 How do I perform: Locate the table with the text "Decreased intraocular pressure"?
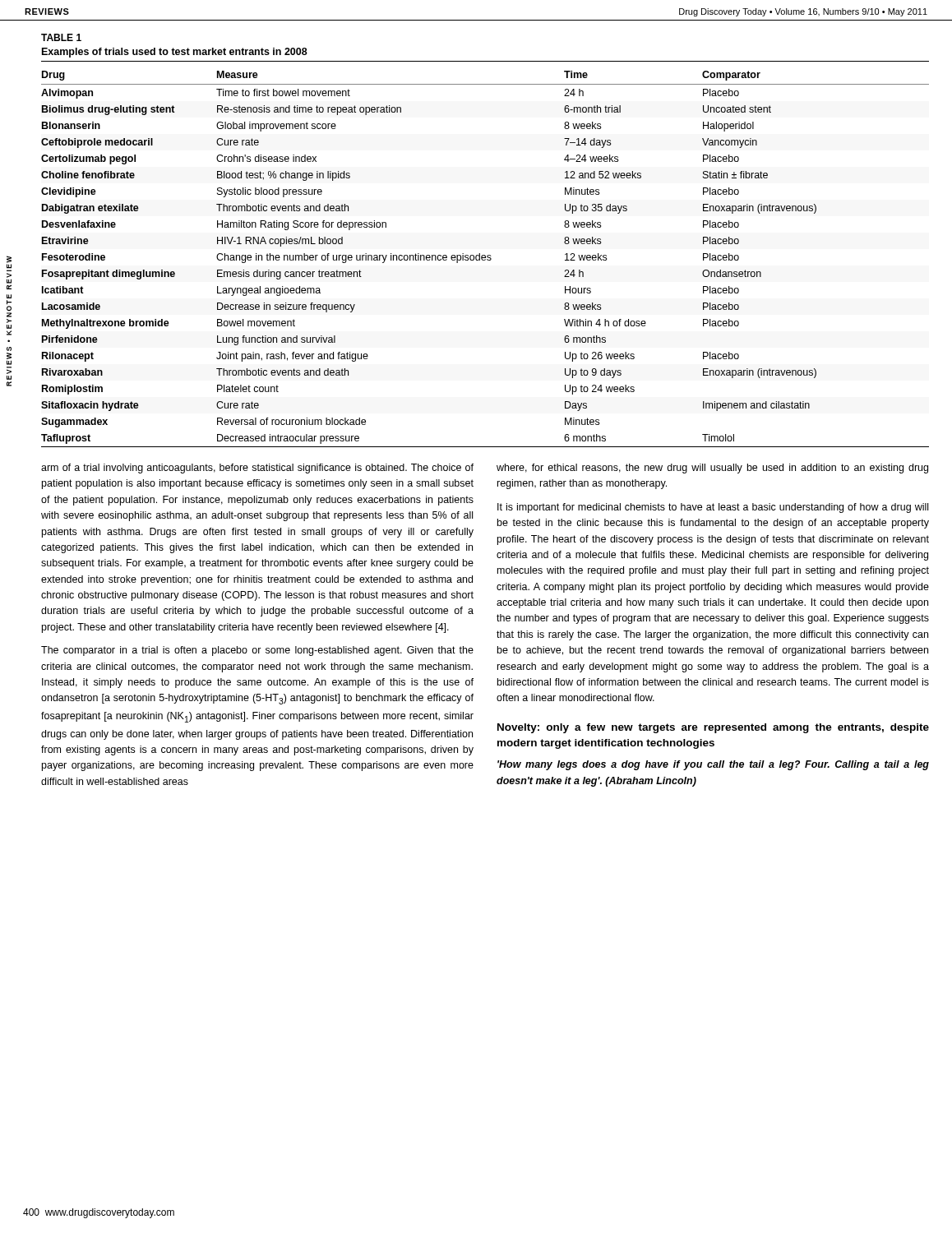point(485,256)
